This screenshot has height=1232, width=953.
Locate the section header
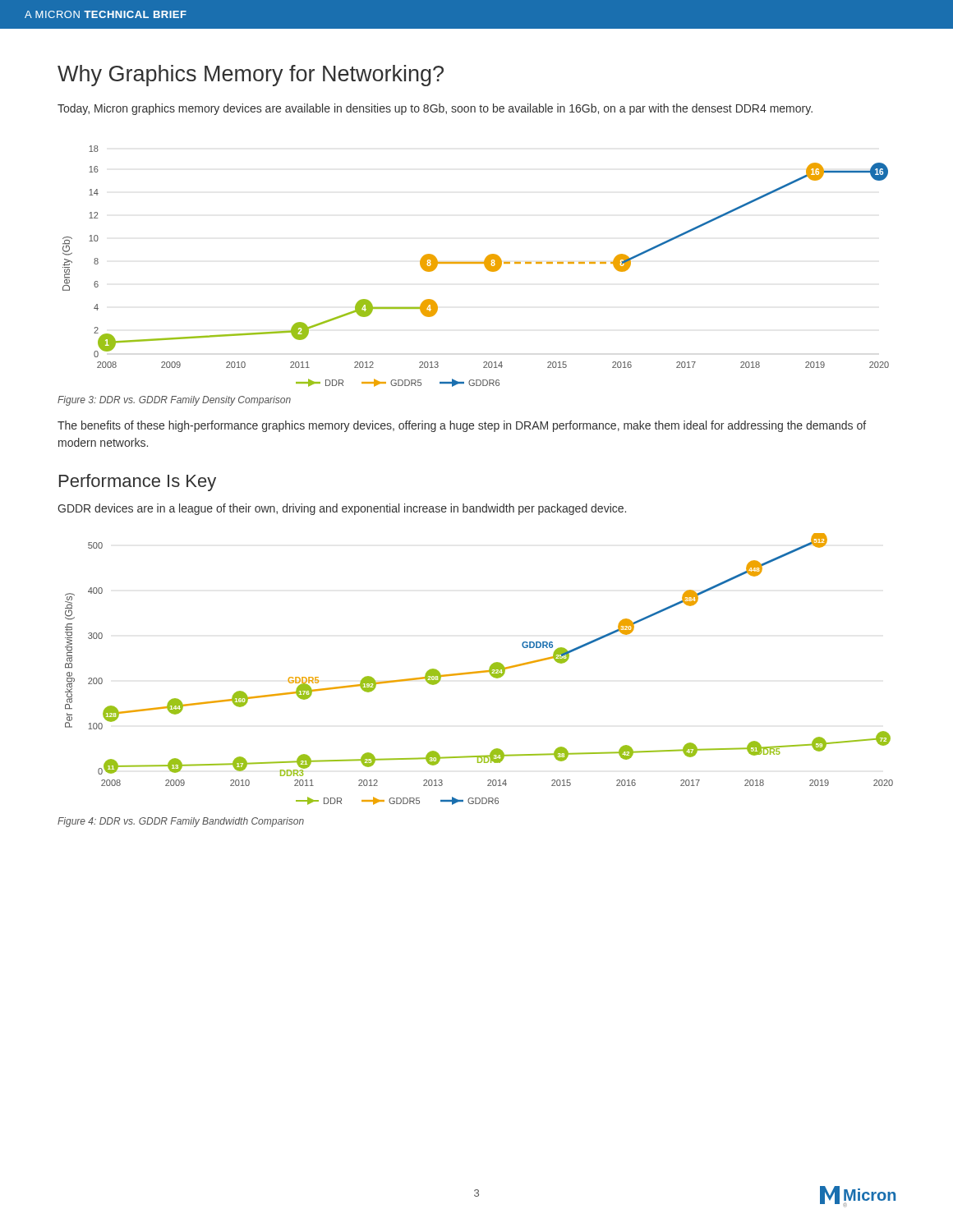pos(137,481)
